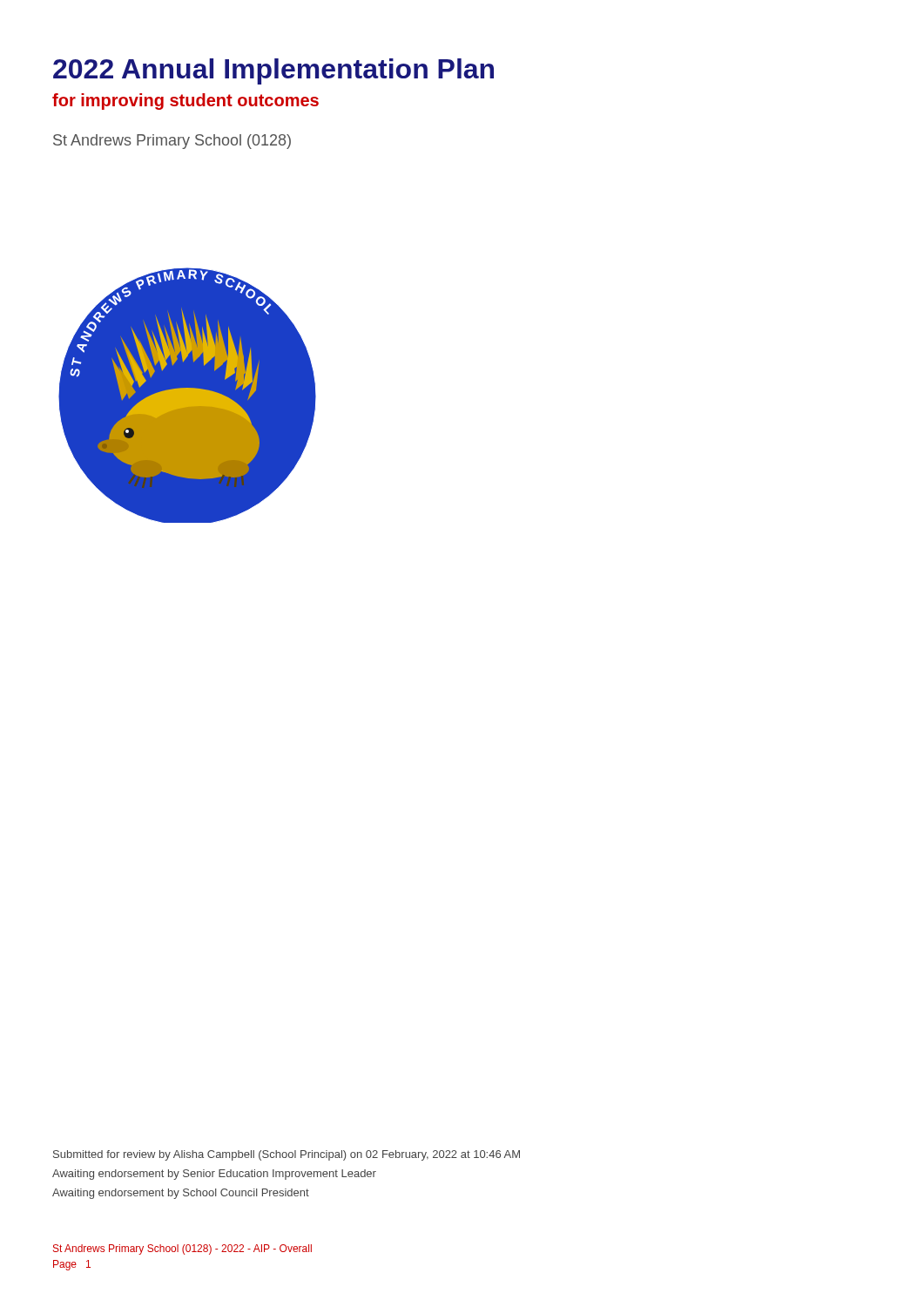Viewport: 924px width, 1307px height.
Task: Click on the logo
Action: 187,389
